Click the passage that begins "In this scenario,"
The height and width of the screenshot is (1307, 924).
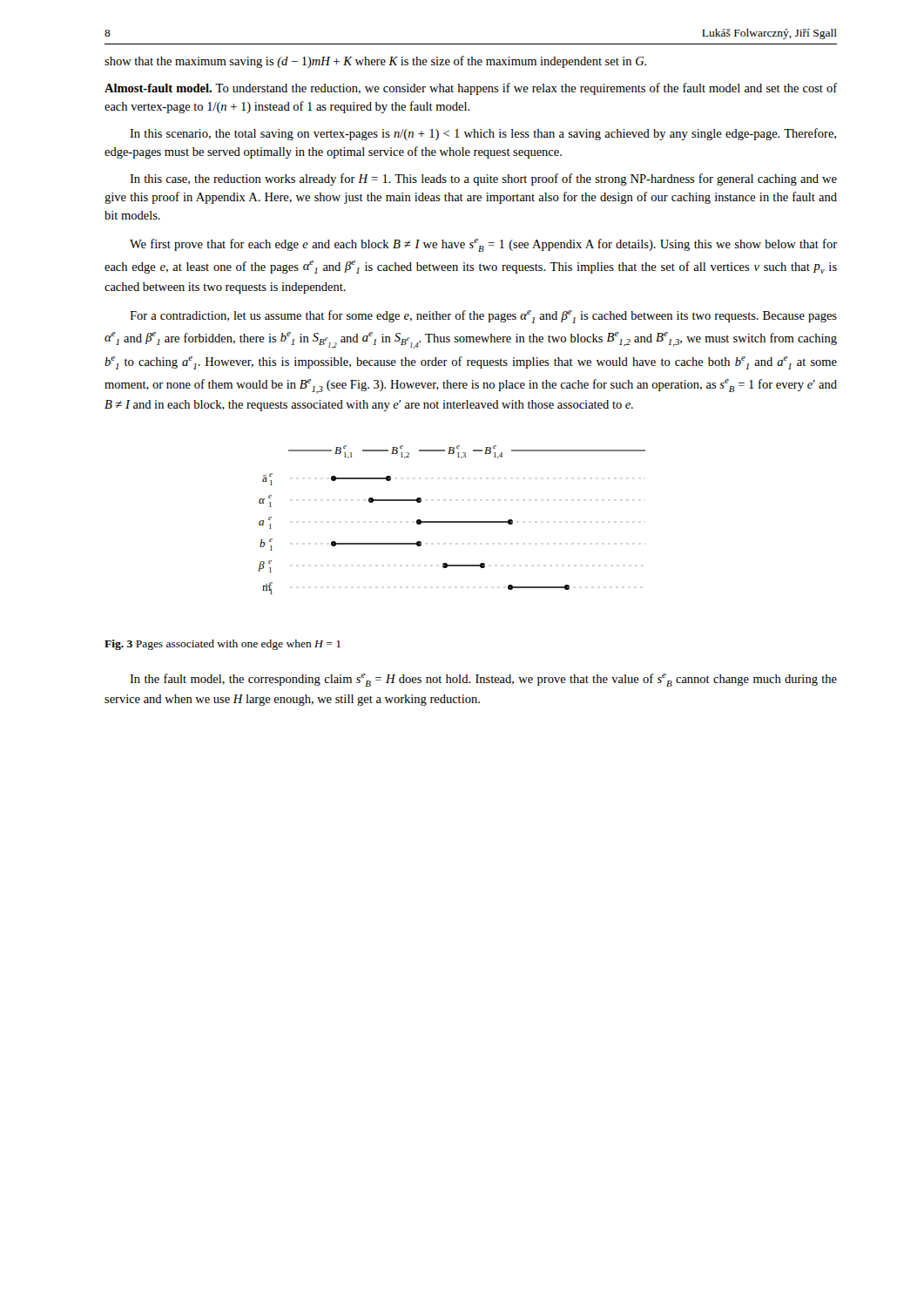point(471,143)
